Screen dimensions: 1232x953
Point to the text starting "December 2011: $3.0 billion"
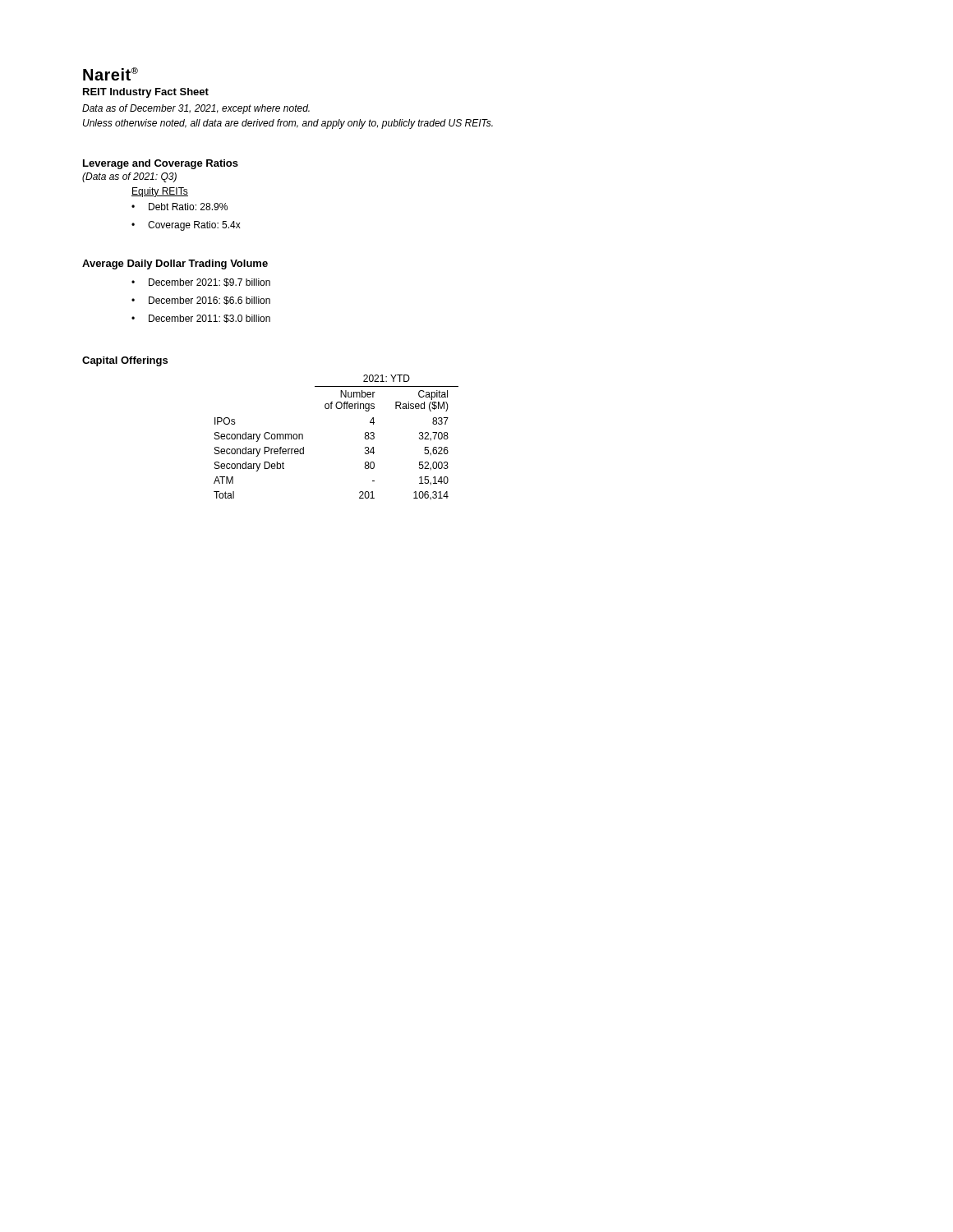[x=201, y=319]
